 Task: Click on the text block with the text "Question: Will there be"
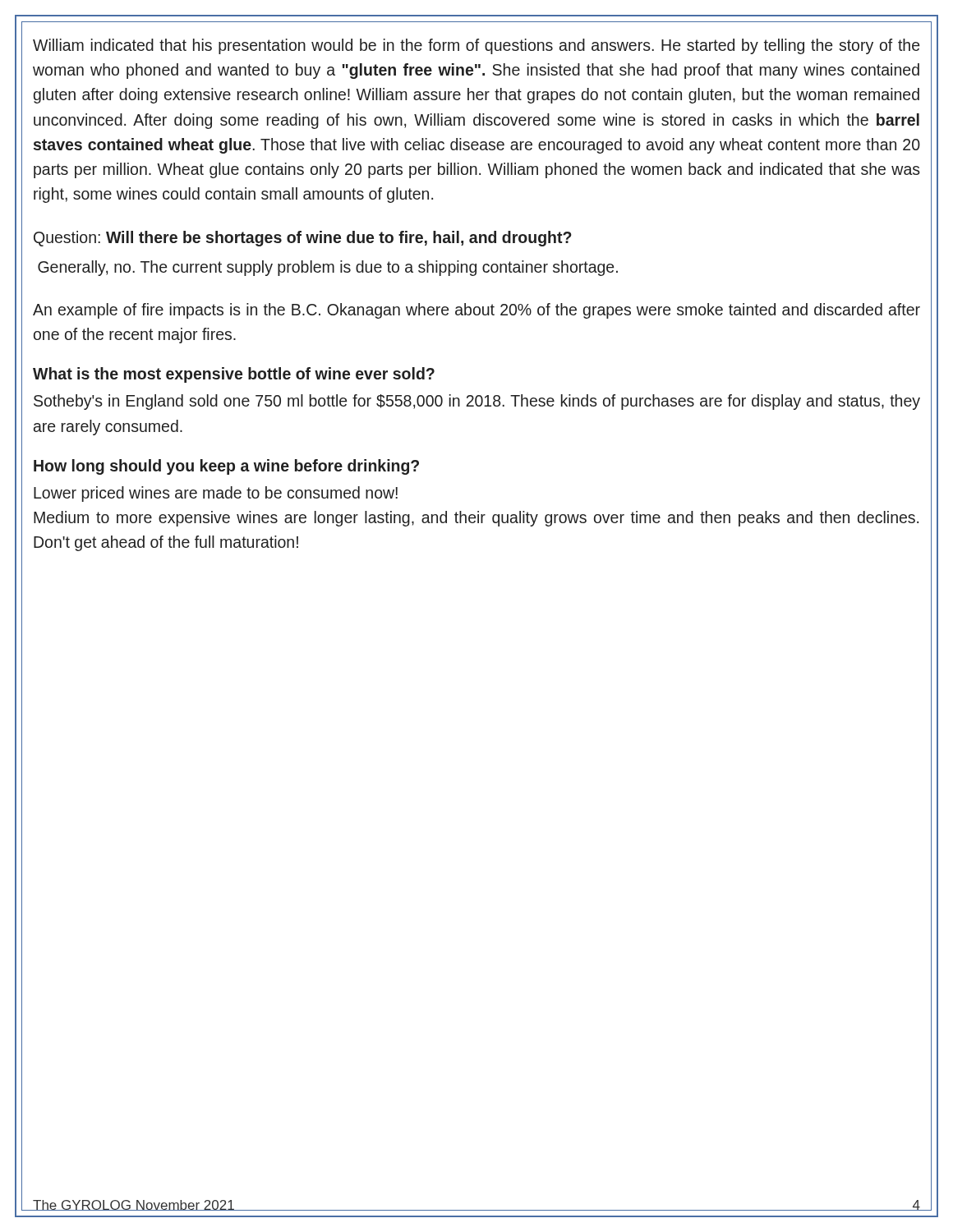click(303, 237)
